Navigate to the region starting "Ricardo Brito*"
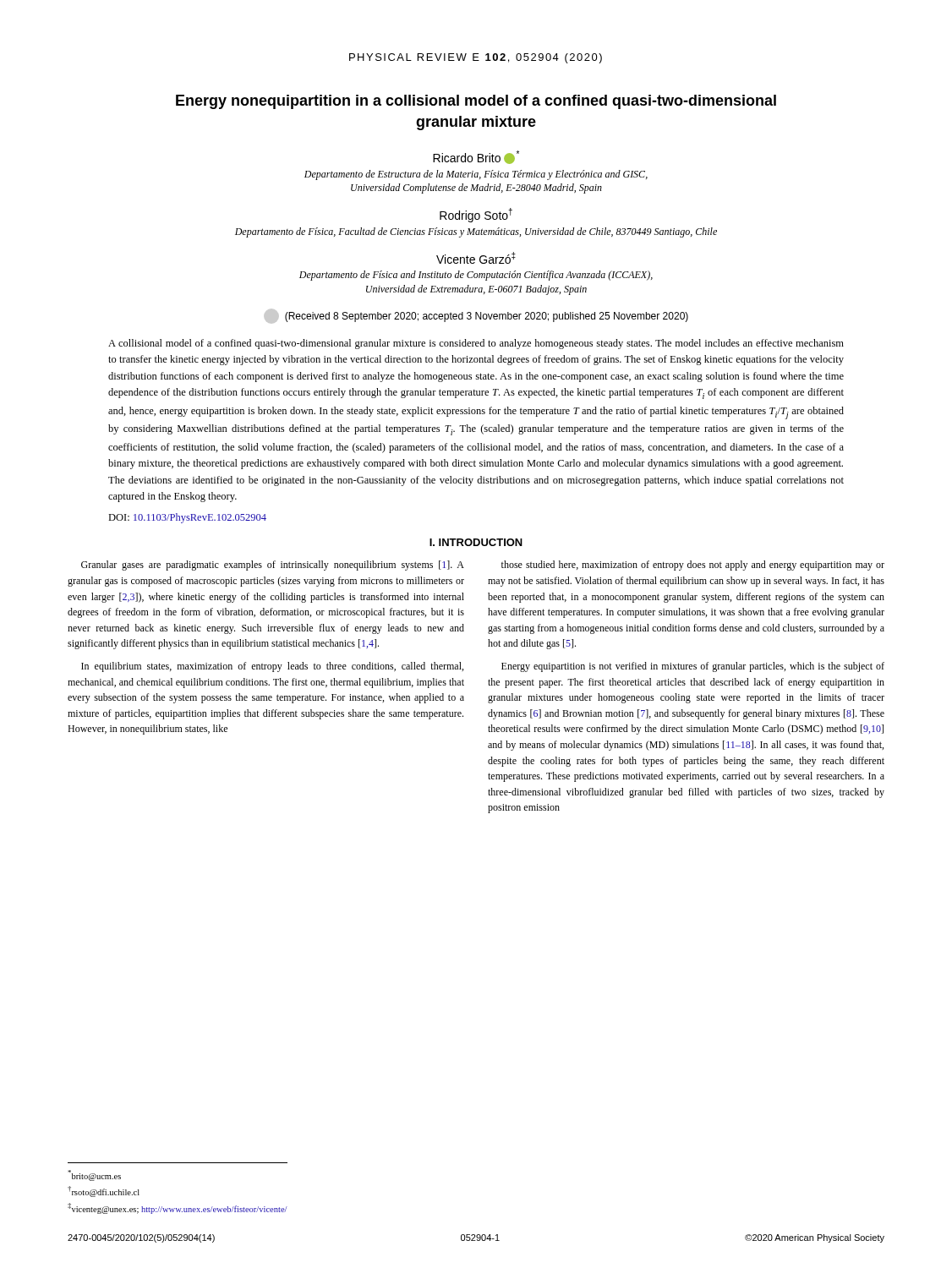 (x=476, y=157)
